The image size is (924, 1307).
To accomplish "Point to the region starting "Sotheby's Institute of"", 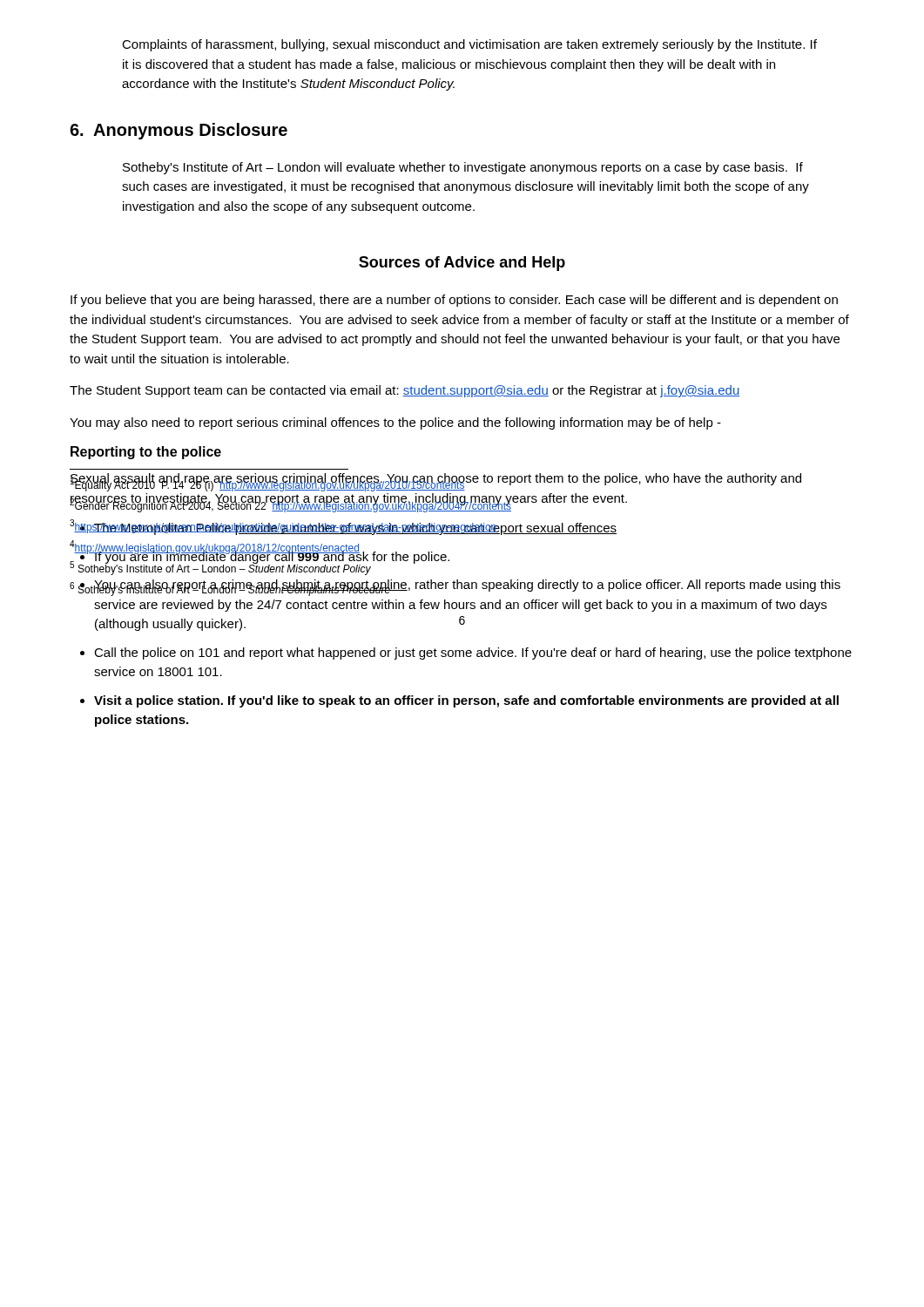I will tap(471, 187).
